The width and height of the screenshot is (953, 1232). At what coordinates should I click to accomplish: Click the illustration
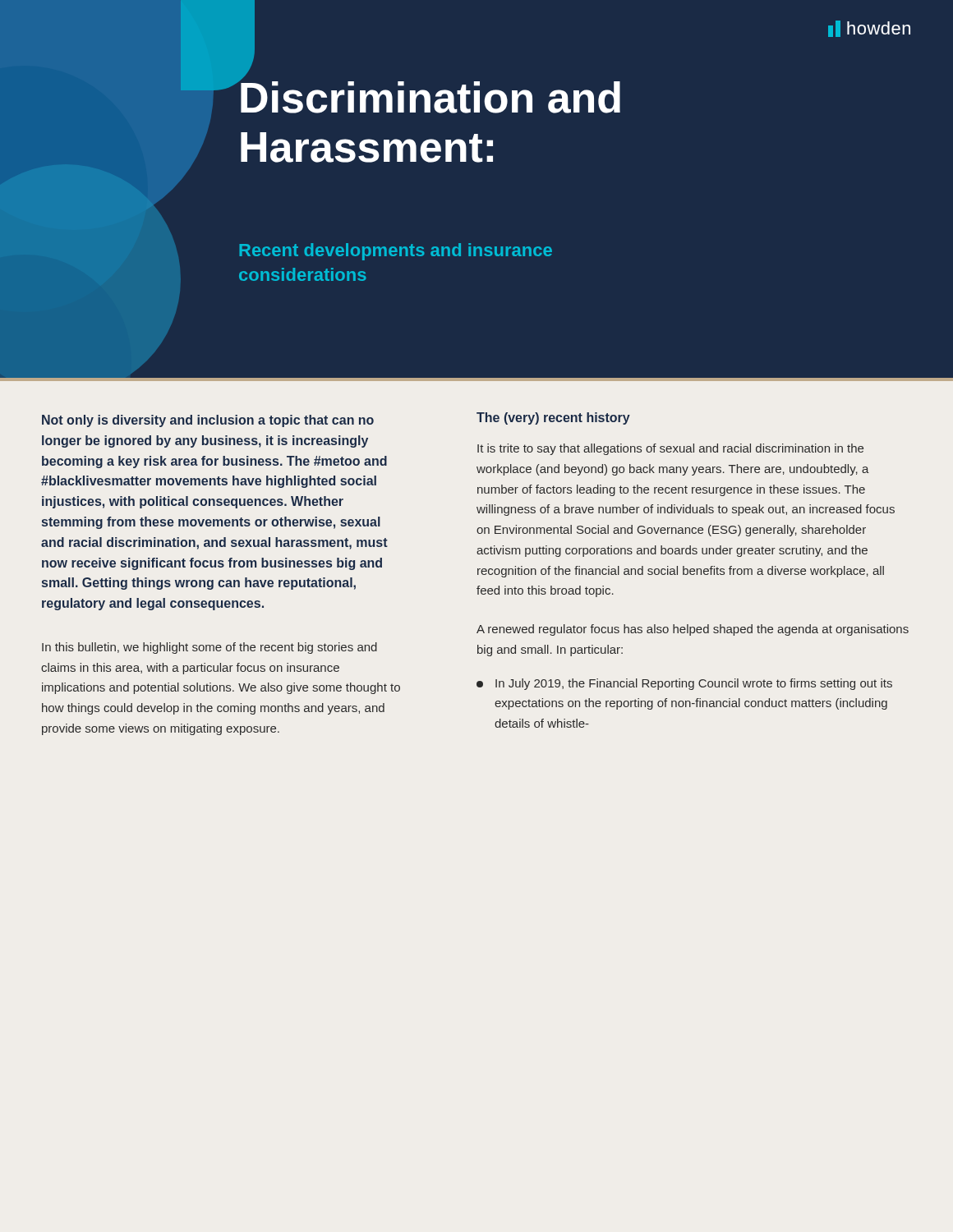[x=476, y=189]
